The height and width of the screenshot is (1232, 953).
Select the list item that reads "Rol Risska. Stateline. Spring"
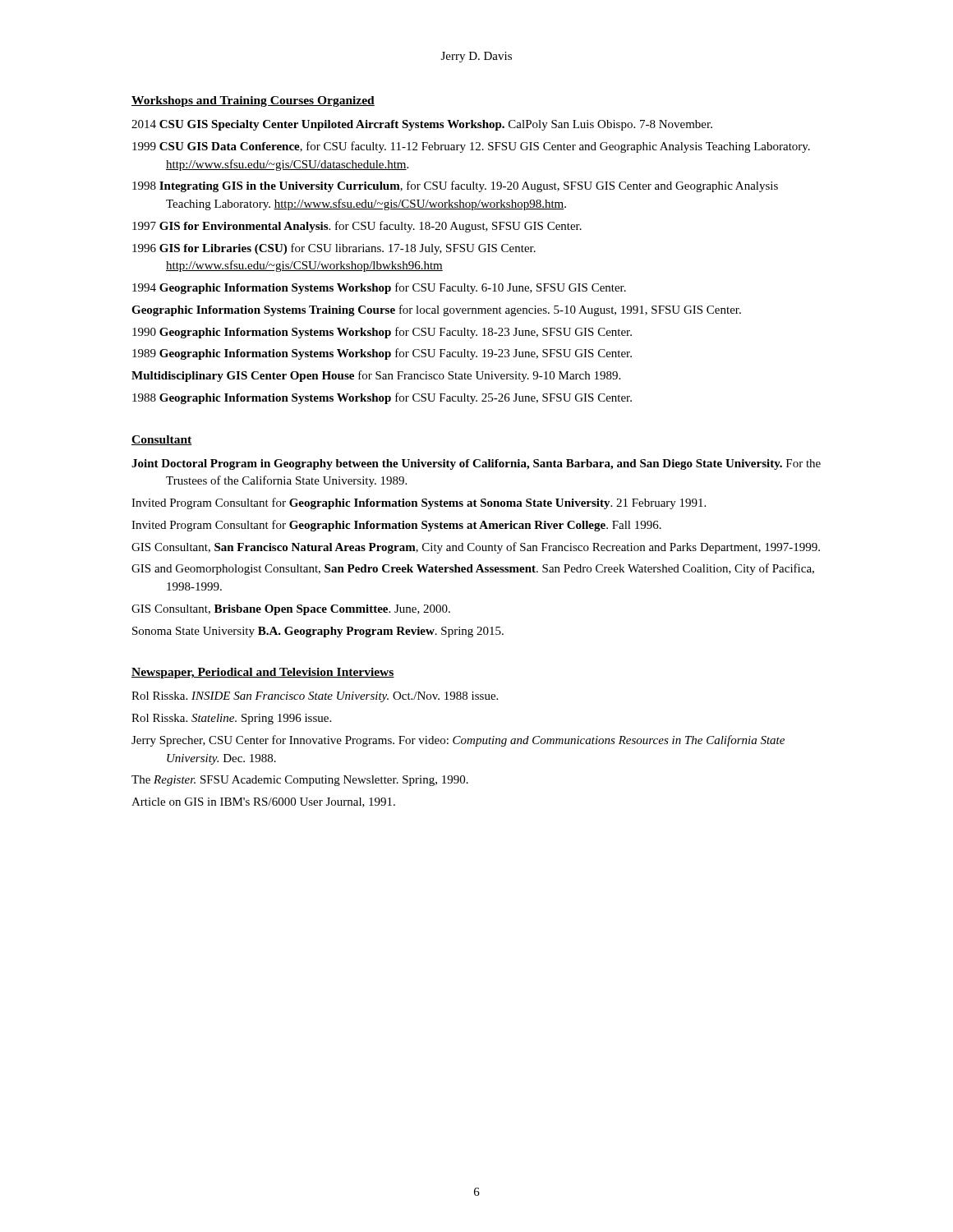(x=232, y=718)
